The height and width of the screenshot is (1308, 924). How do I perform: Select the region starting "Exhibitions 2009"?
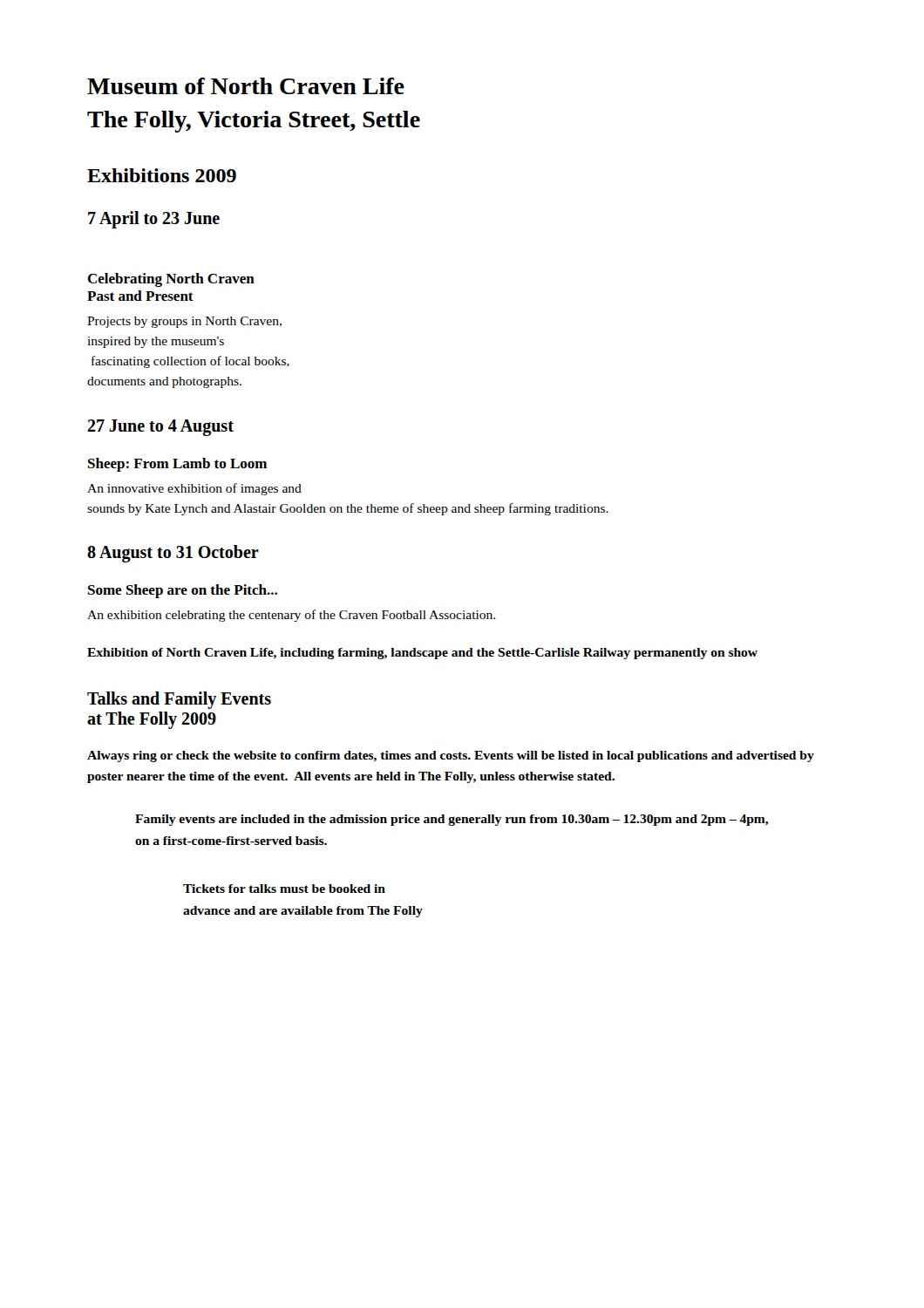pos(162,175)
